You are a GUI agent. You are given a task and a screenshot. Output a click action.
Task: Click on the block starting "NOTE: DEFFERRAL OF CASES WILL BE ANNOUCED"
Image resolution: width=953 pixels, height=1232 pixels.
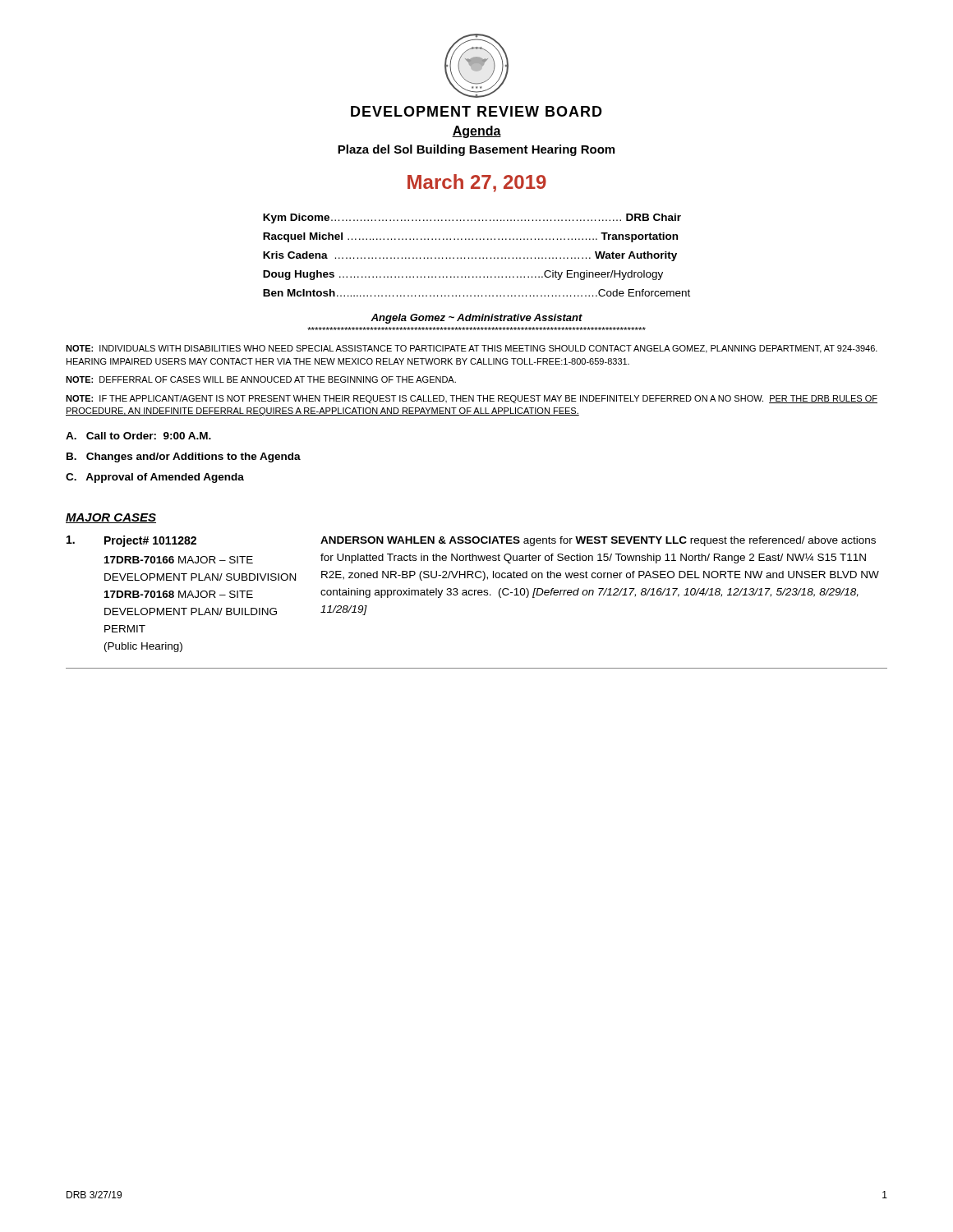(261, 380)
